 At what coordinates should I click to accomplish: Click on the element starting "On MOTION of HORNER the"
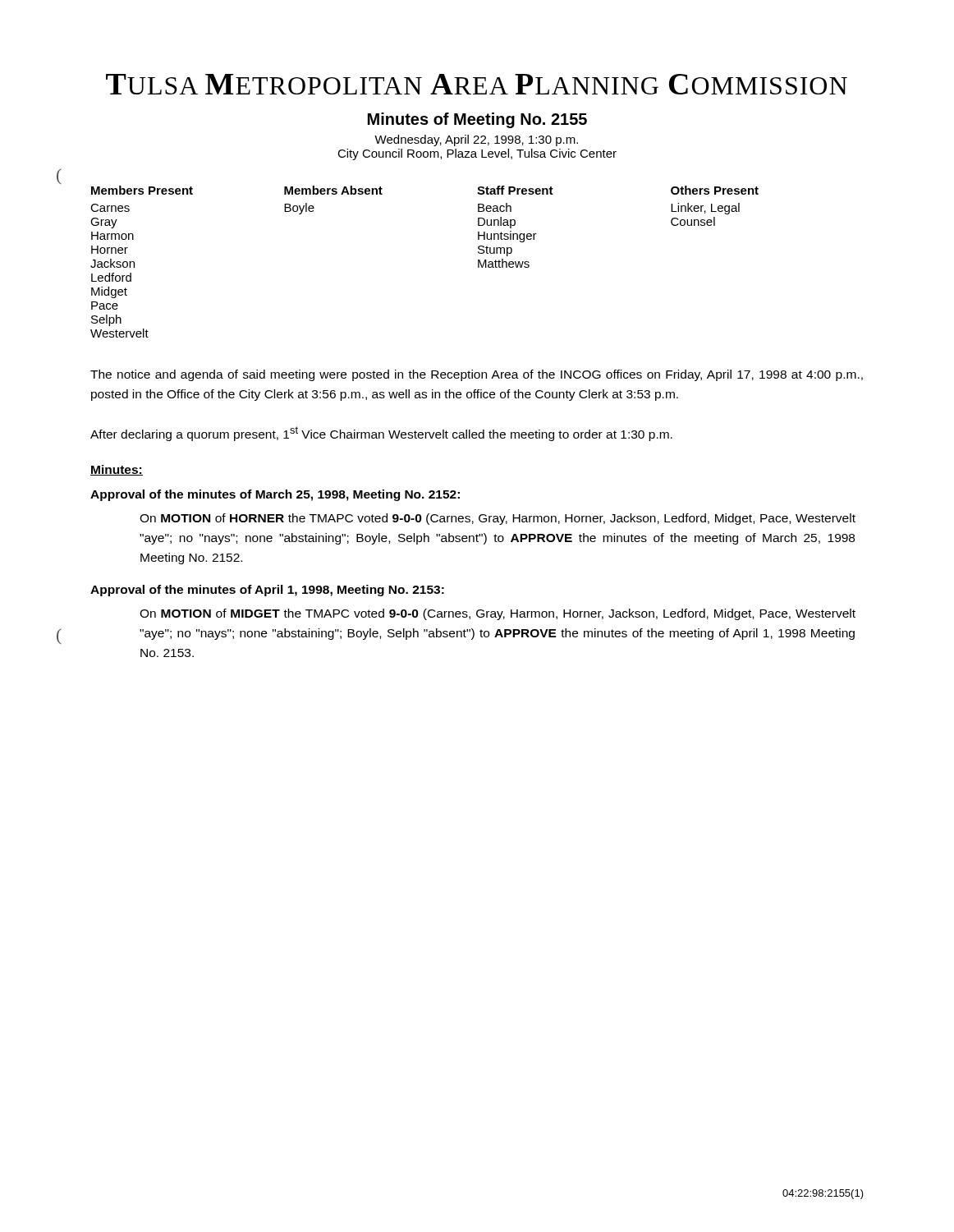pyautogui.click(x=498, y=538)
